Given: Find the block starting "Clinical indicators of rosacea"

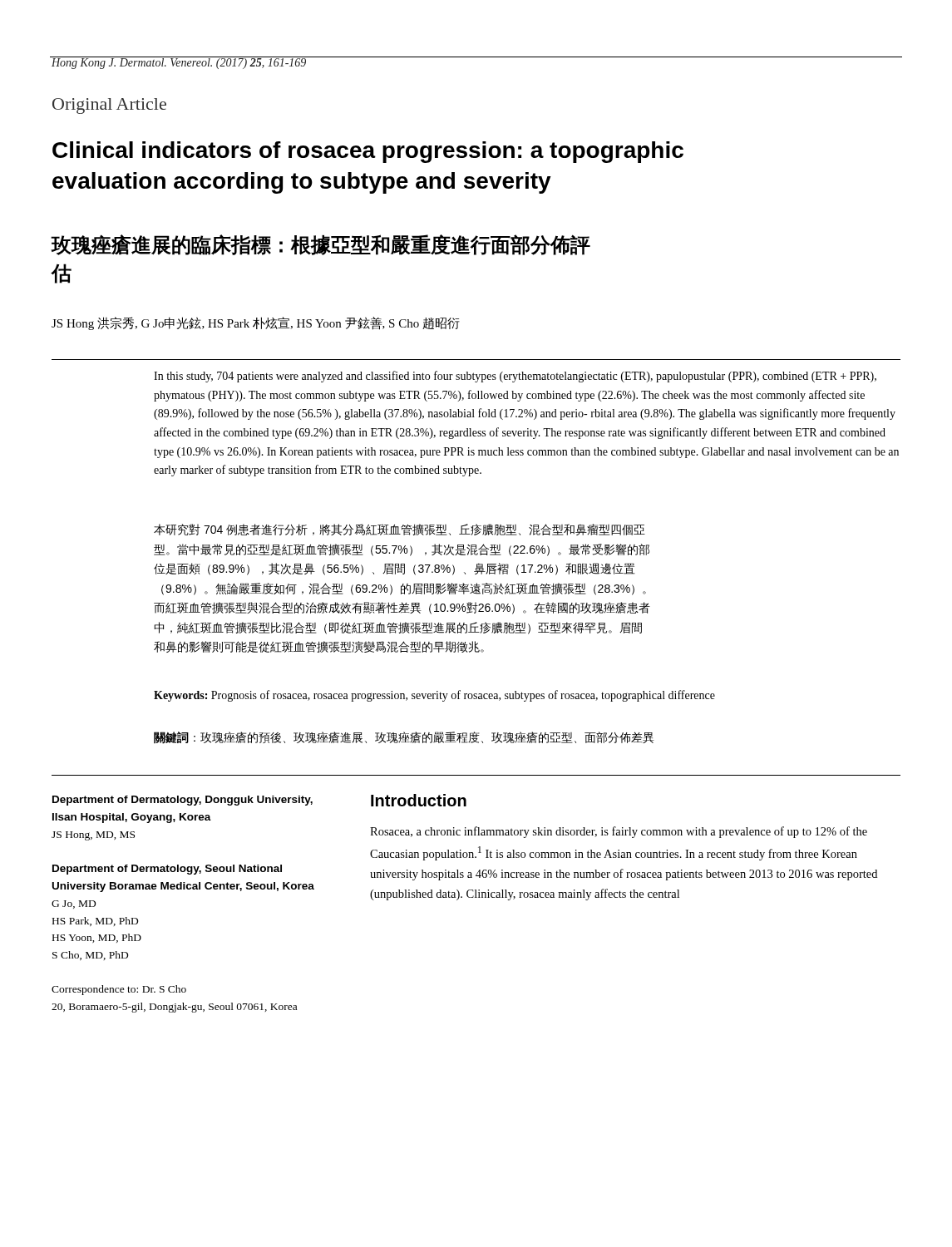Looking at the screenshot, I should (x=368, y=166).
